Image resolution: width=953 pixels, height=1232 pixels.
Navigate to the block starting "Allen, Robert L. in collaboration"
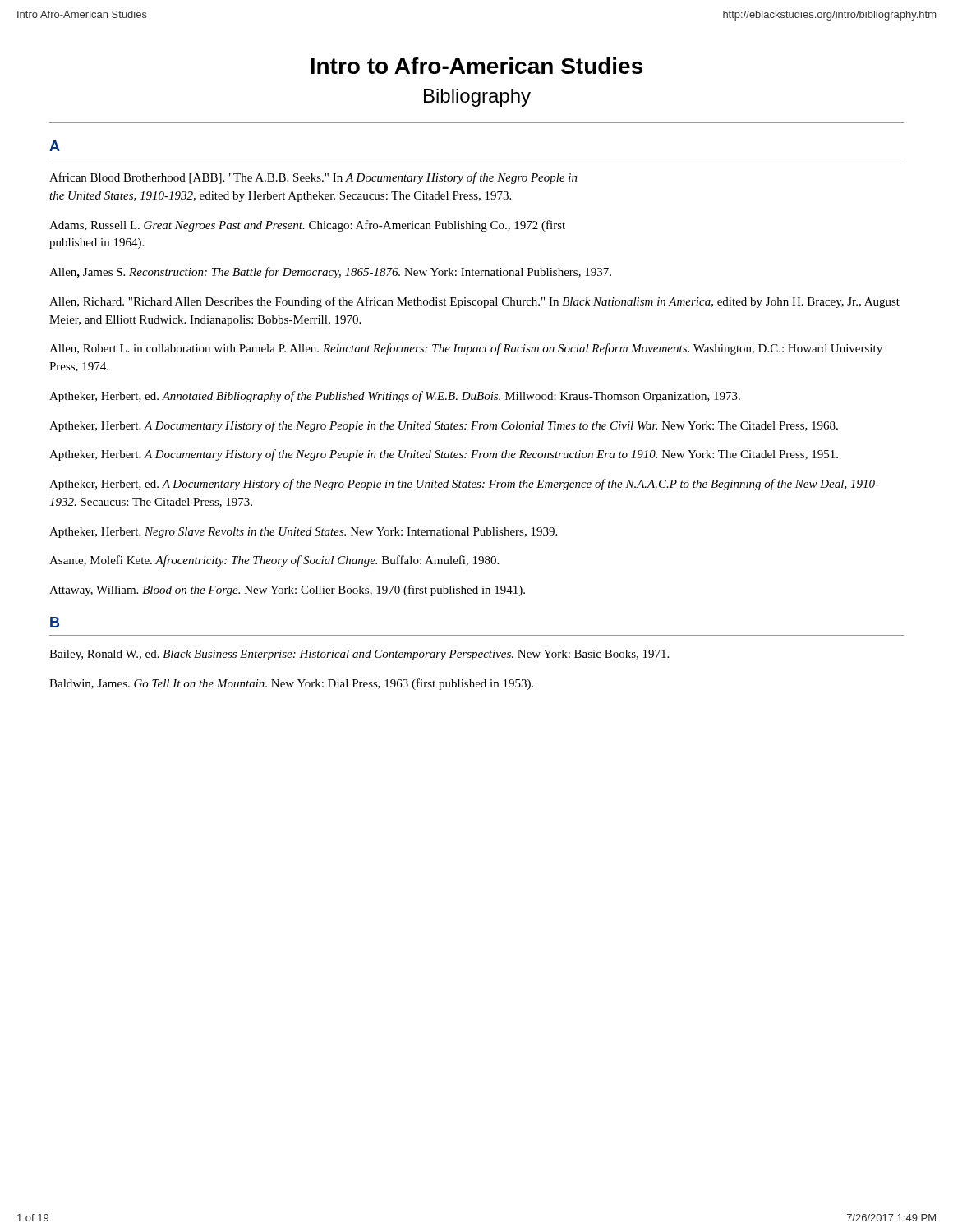466,357
